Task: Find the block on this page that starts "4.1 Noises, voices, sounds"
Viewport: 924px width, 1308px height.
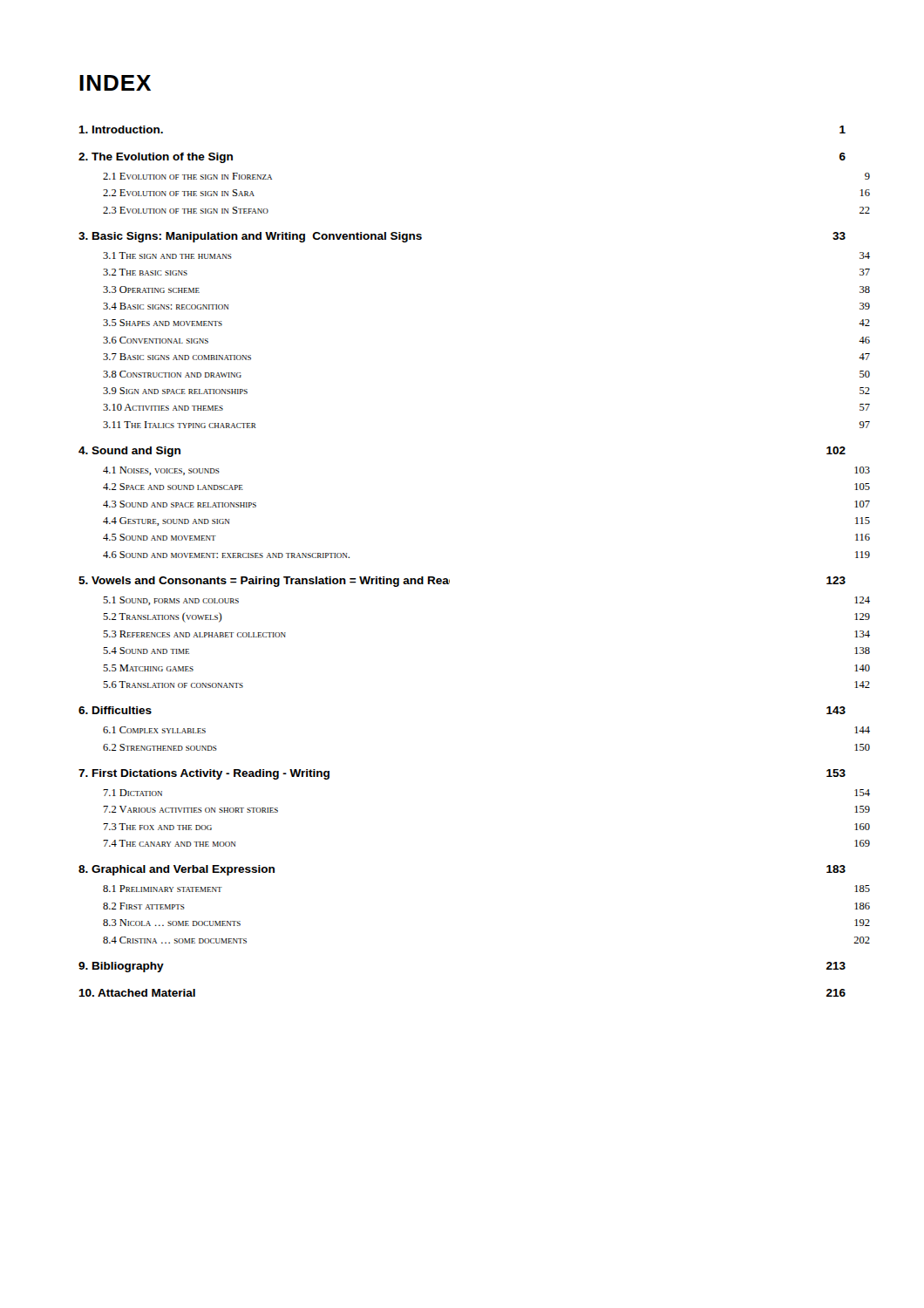Action: 156,470
